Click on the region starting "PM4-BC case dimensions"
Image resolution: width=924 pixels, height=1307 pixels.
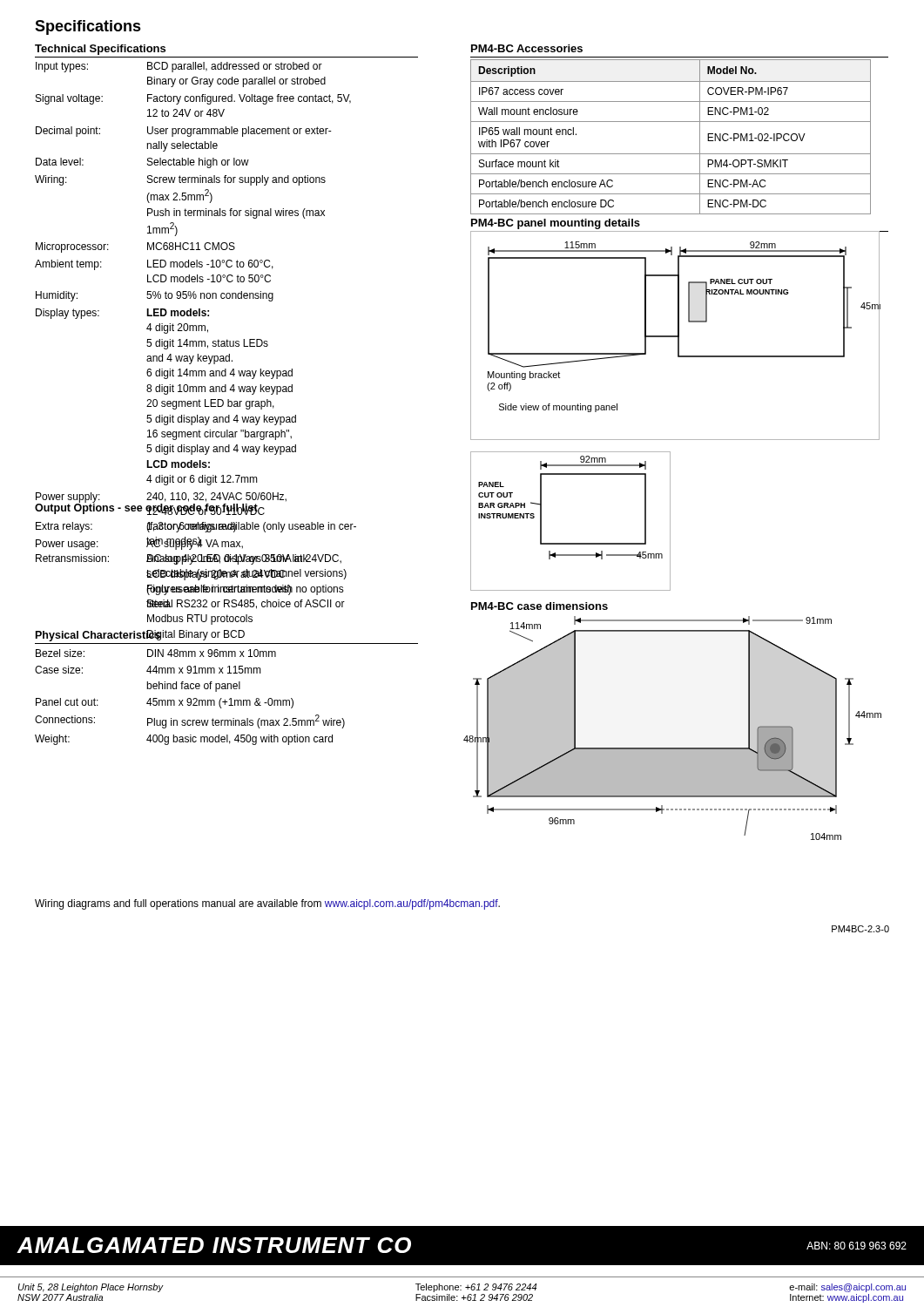[x=539, y=606]
